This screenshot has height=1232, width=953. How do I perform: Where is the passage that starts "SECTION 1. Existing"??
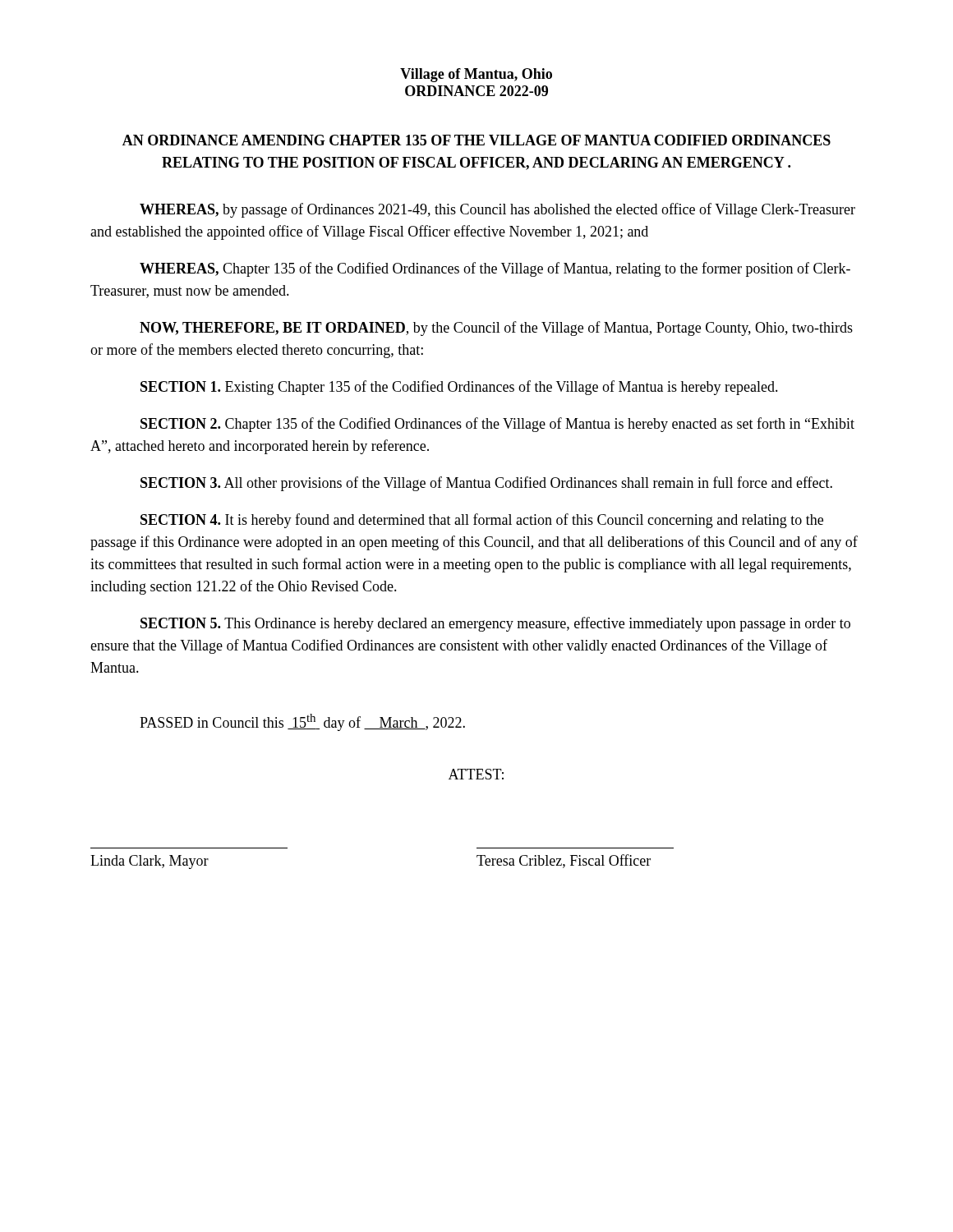coord(476,387)
